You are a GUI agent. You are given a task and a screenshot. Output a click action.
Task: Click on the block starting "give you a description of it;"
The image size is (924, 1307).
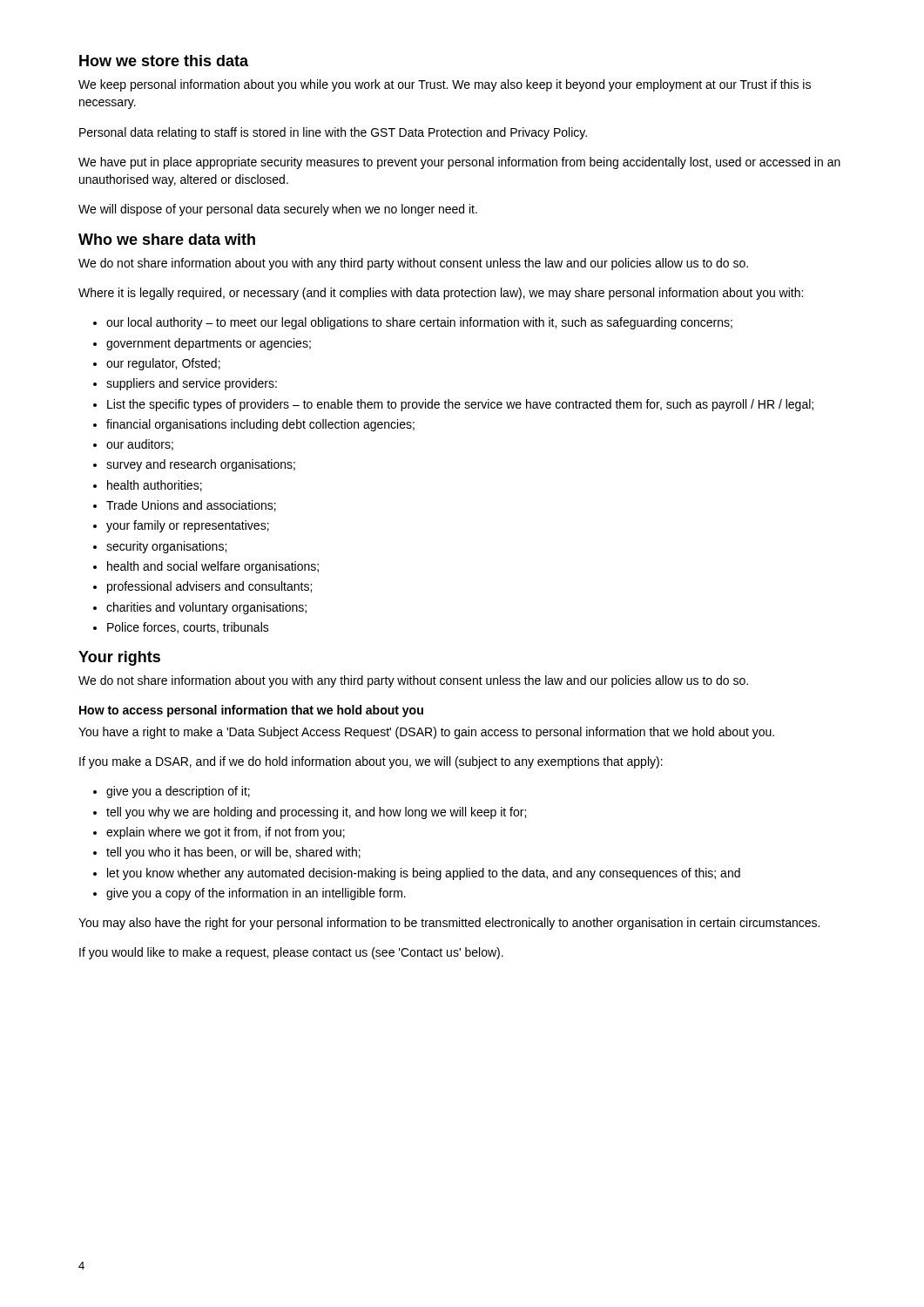[178, 791]
